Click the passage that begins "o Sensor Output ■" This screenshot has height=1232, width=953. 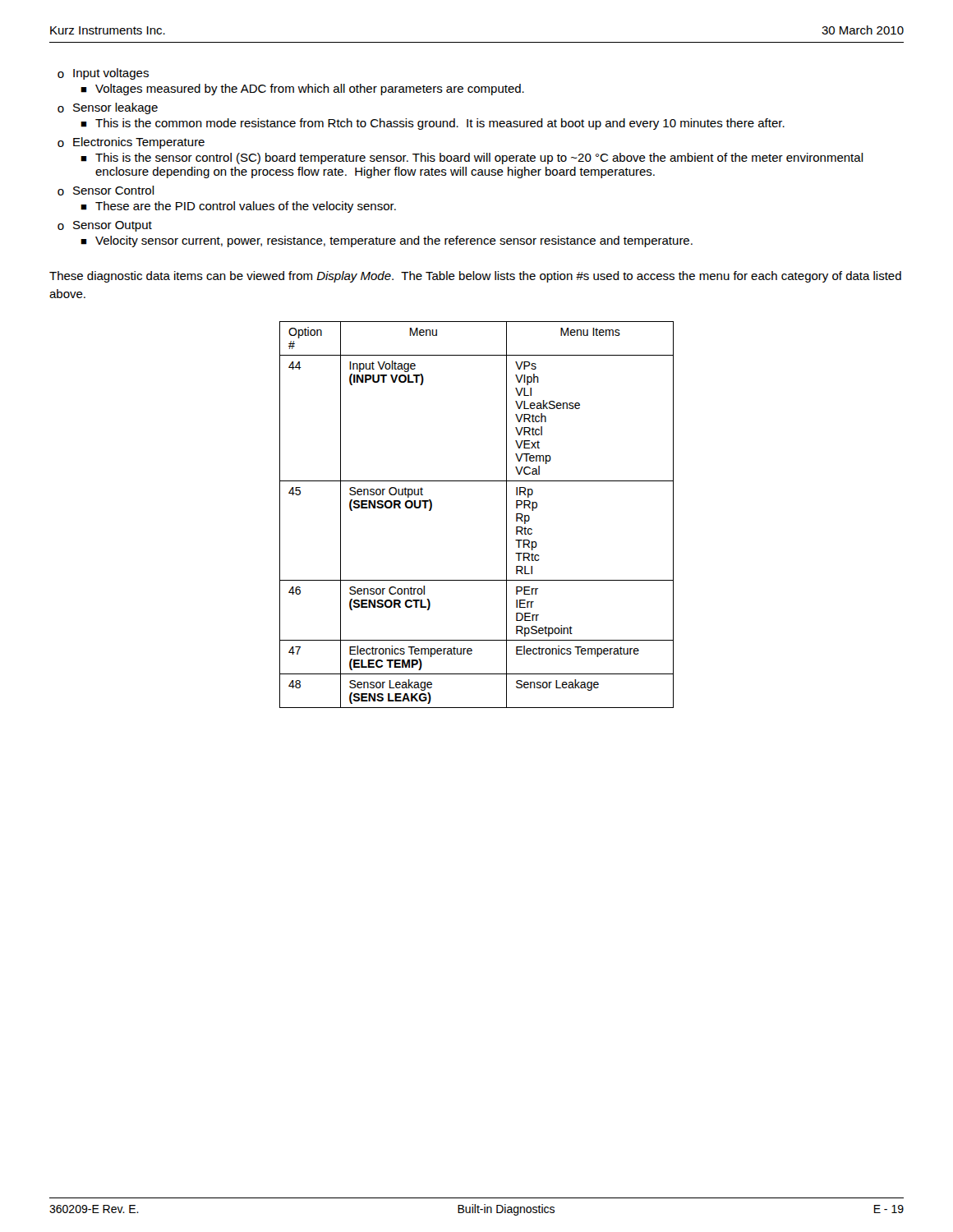coord(476,233)
